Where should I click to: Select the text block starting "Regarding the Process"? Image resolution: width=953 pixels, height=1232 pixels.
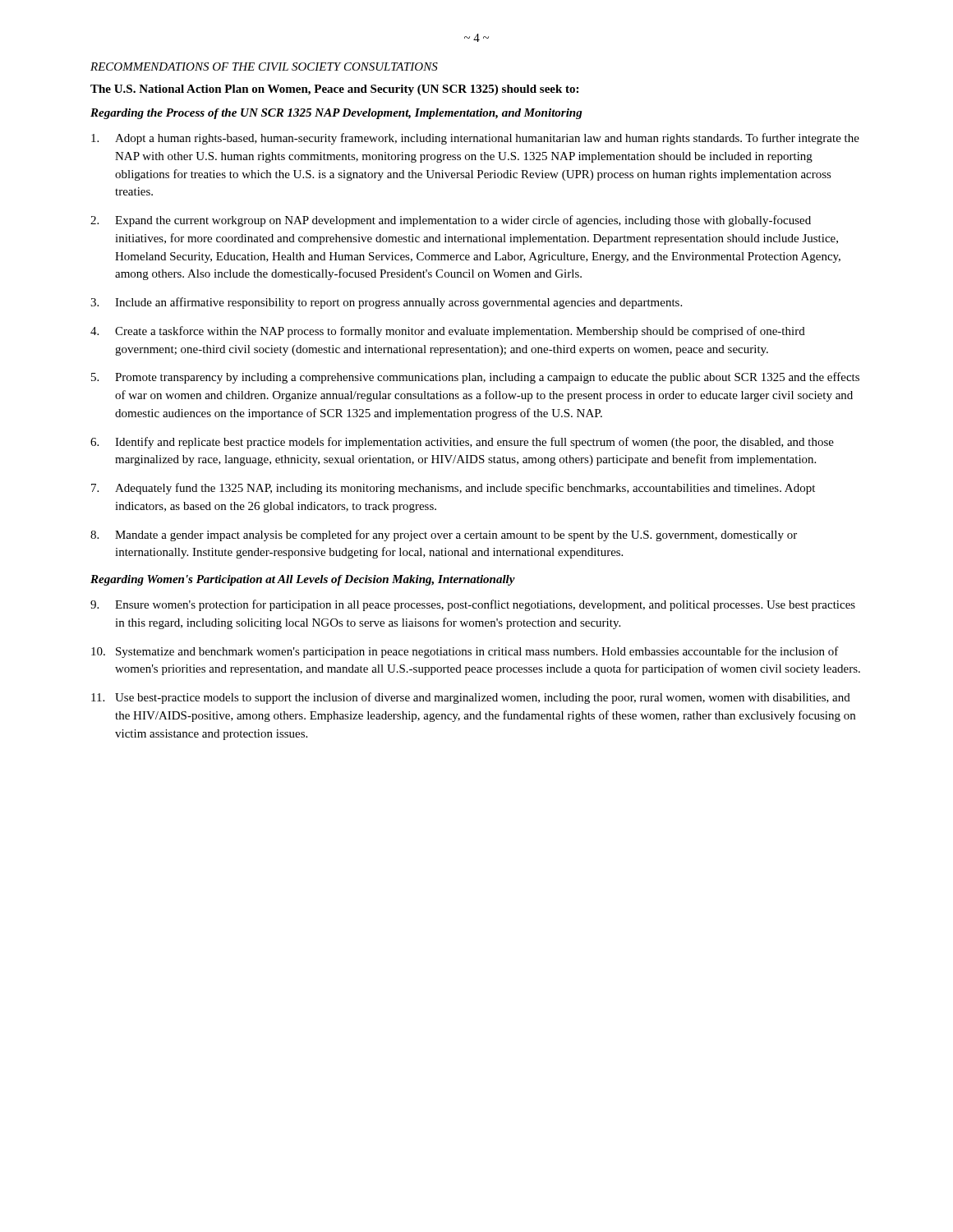pos(336,113)
